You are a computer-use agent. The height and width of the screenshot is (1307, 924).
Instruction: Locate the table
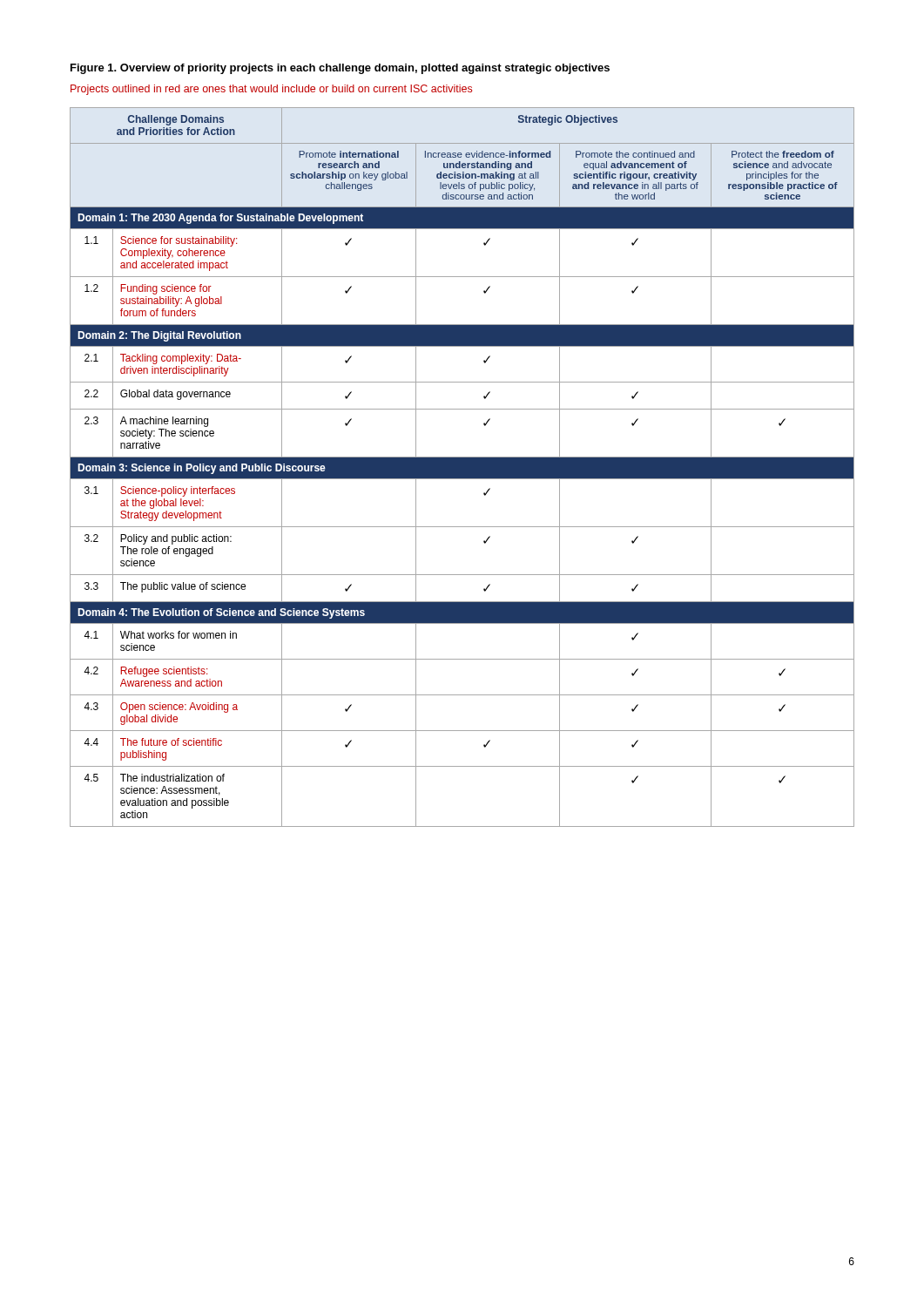click(462, 467)
